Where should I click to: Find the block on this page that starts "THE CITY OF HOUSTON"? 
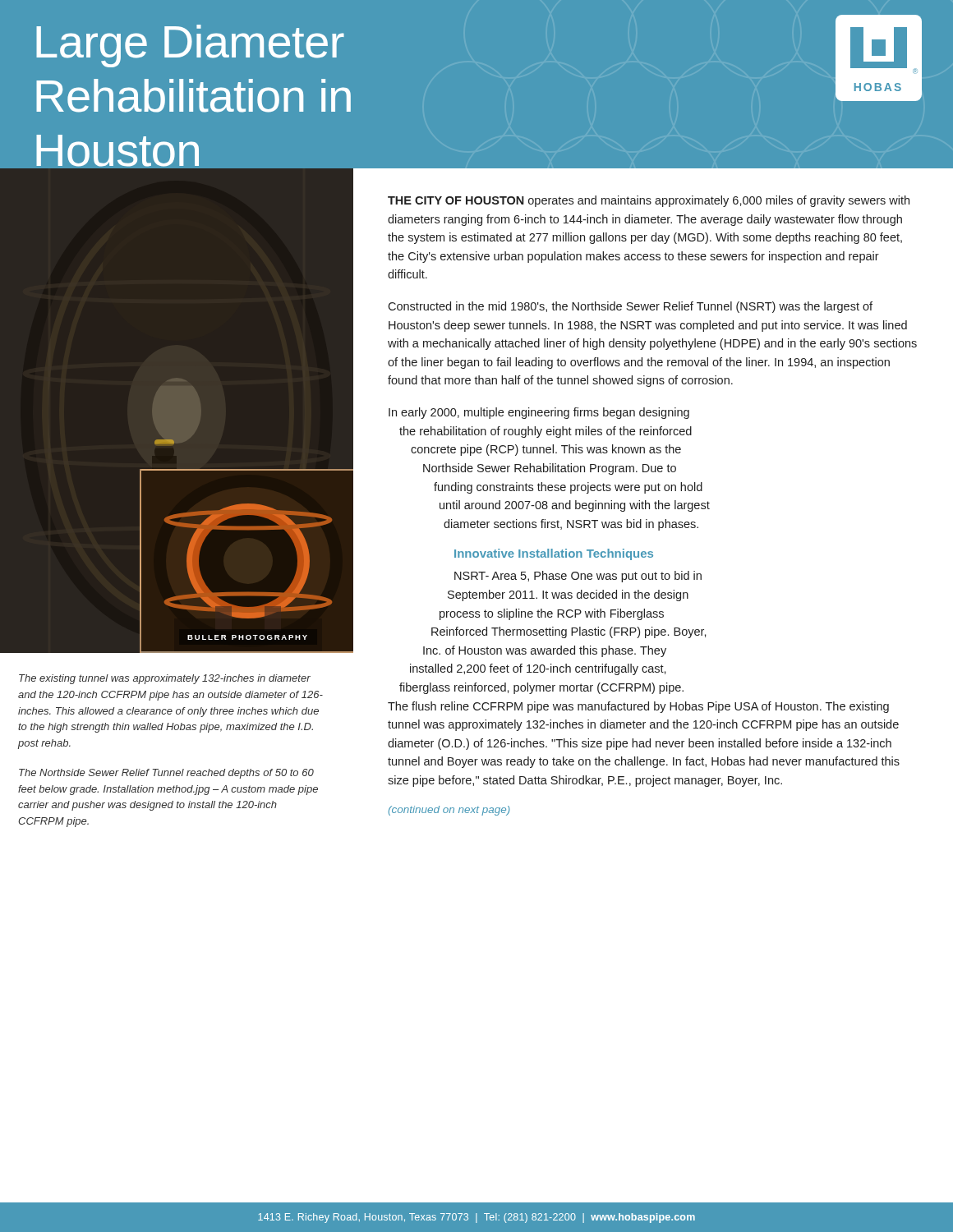tap(653, 238)
